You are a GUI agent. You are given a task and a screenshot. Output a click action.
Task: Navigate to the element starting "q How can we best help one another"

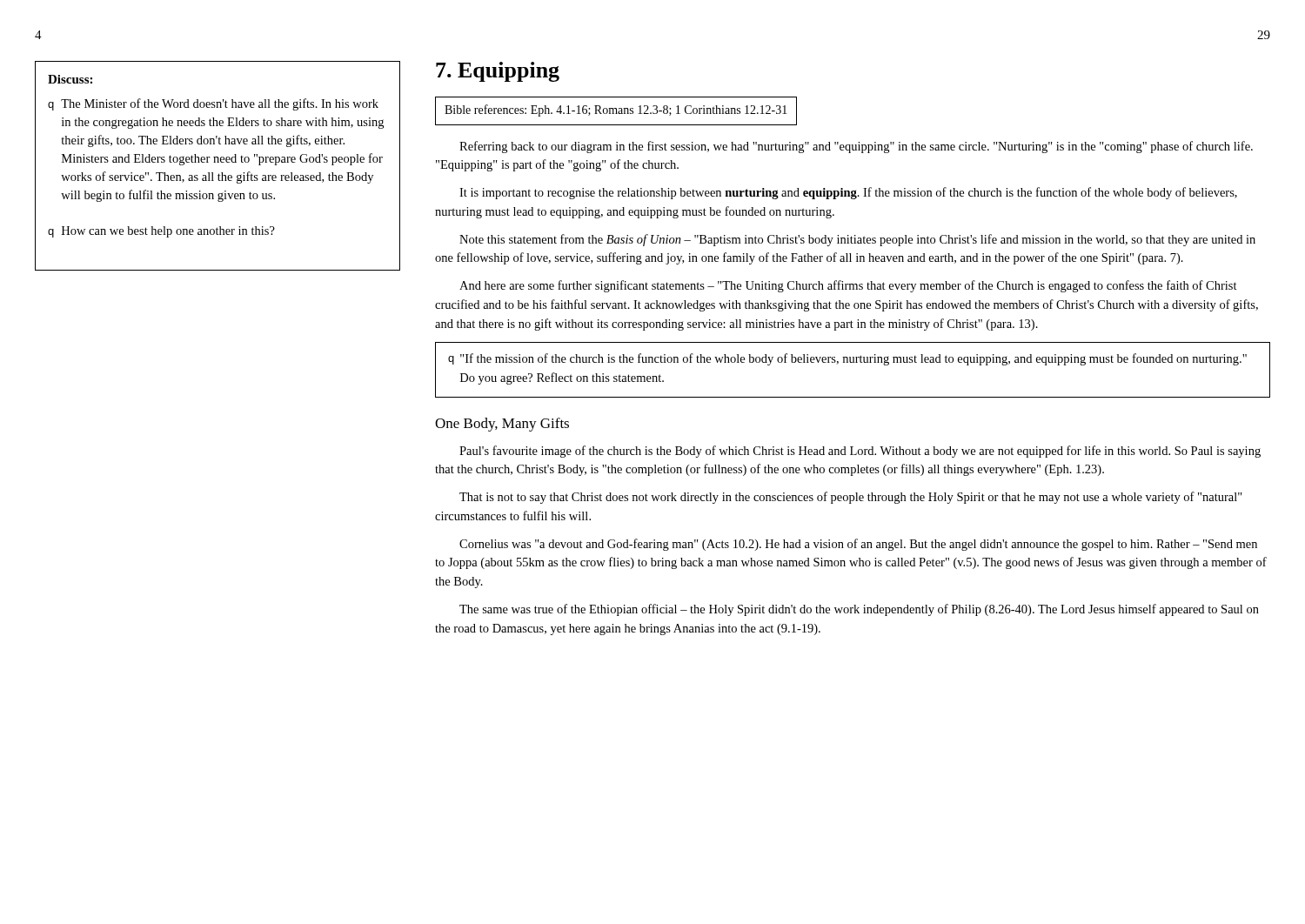point(161,231)
